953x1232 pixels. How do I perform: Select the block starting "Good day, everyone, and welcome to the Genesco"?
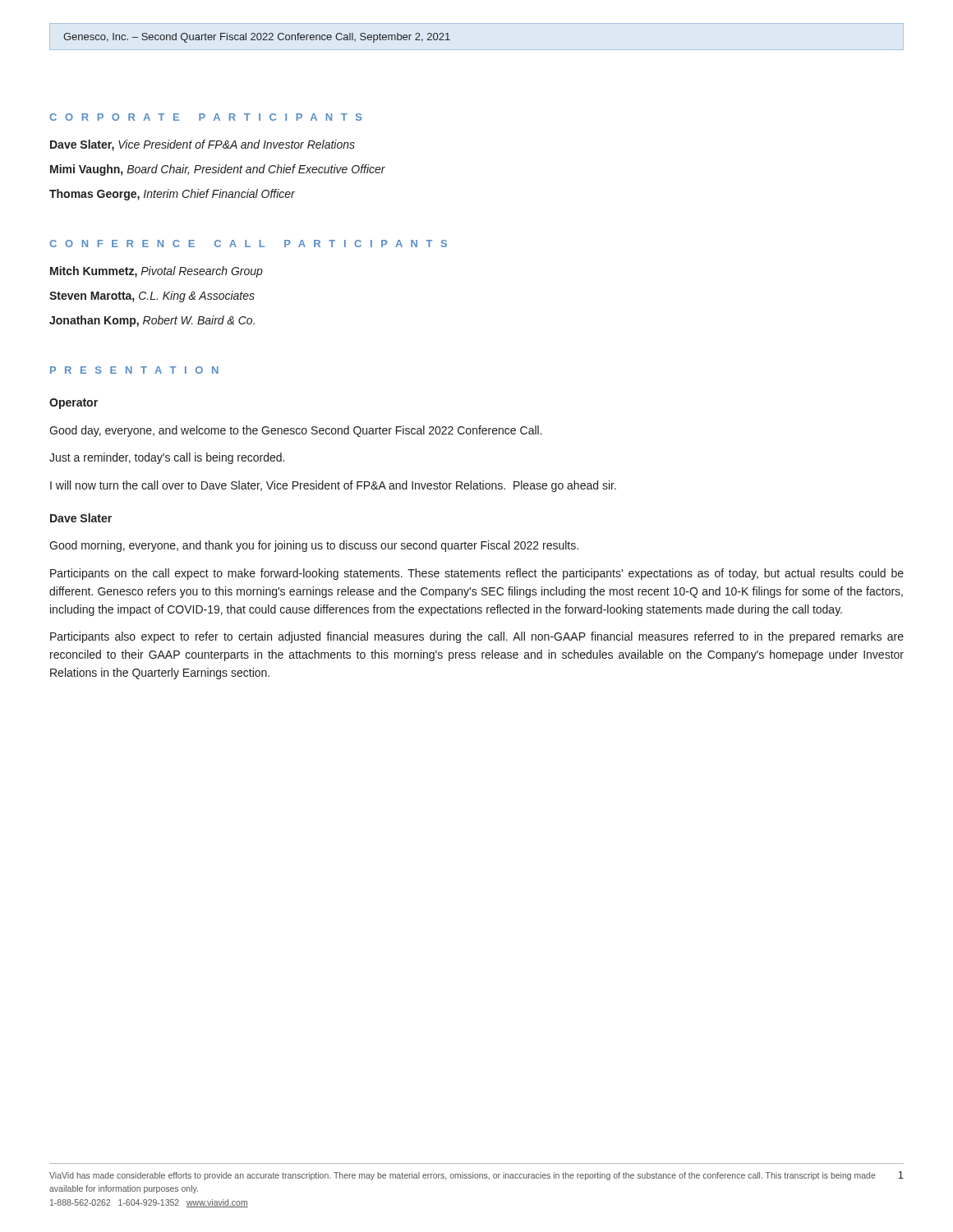tap(476, 431)
